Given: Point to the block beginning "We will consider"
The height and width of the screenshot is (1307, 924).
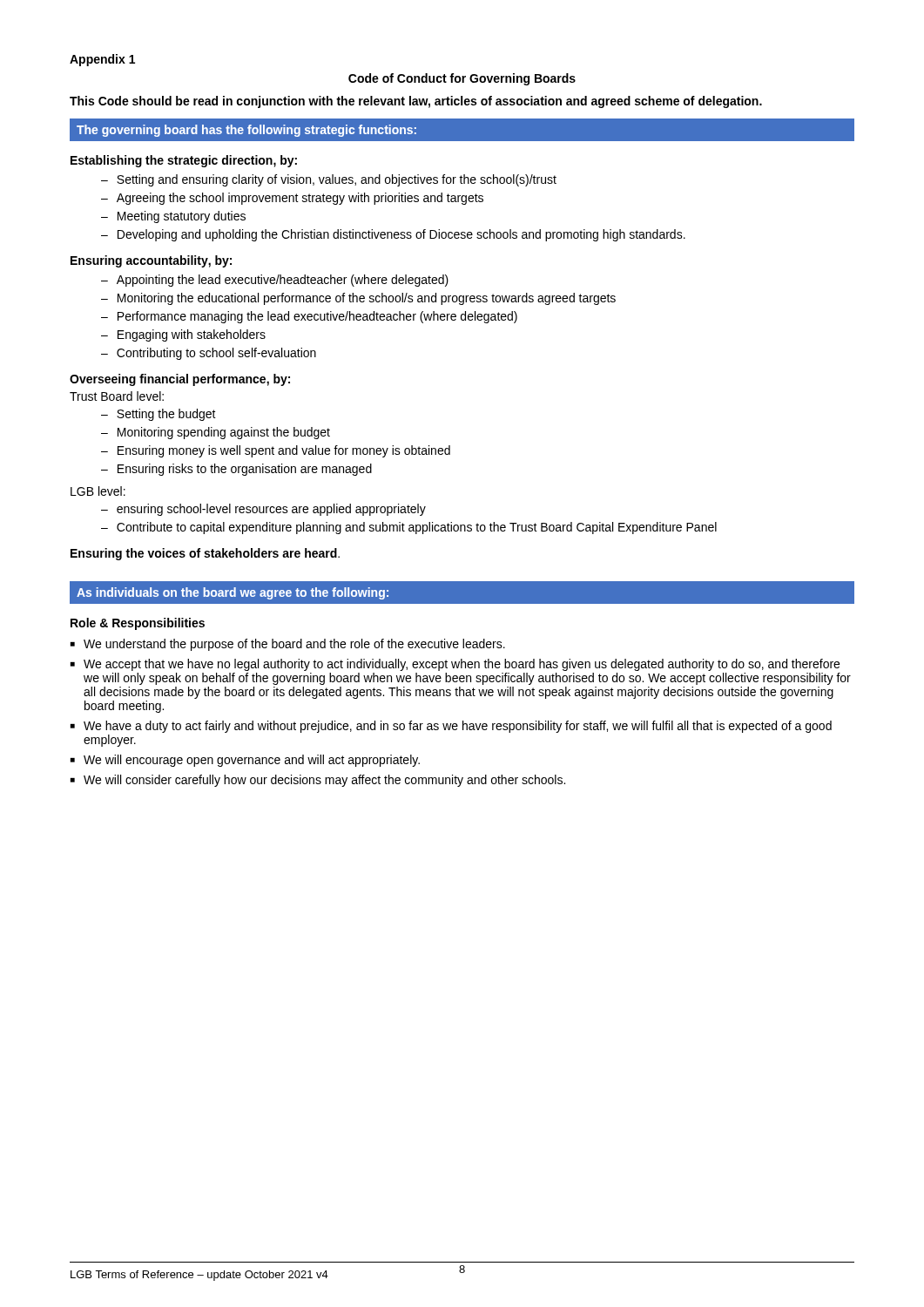Looking at the screenshot, I should point(325,780).
